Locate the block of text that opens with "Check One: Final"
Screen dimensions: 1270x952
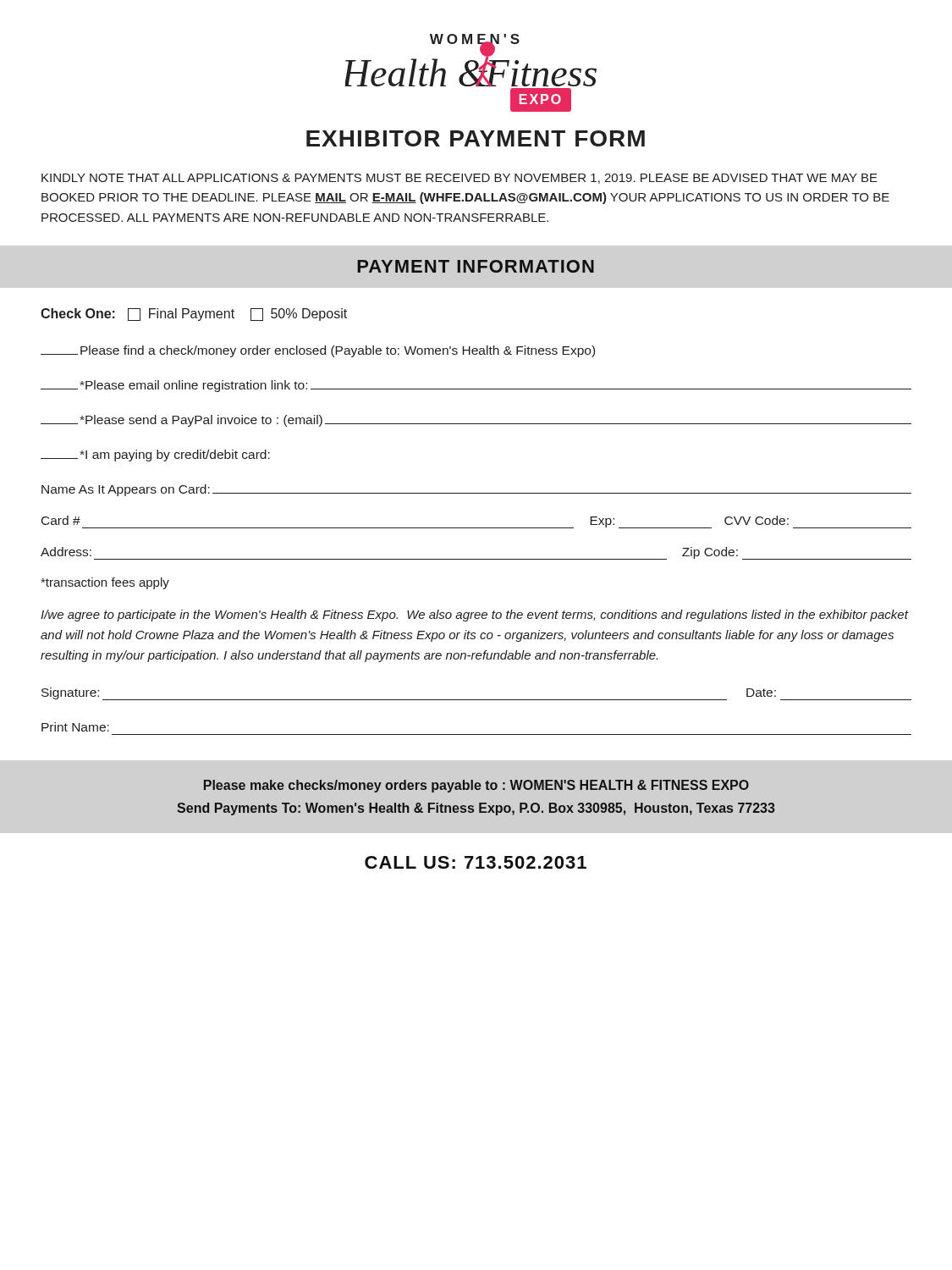click(194, 314)
